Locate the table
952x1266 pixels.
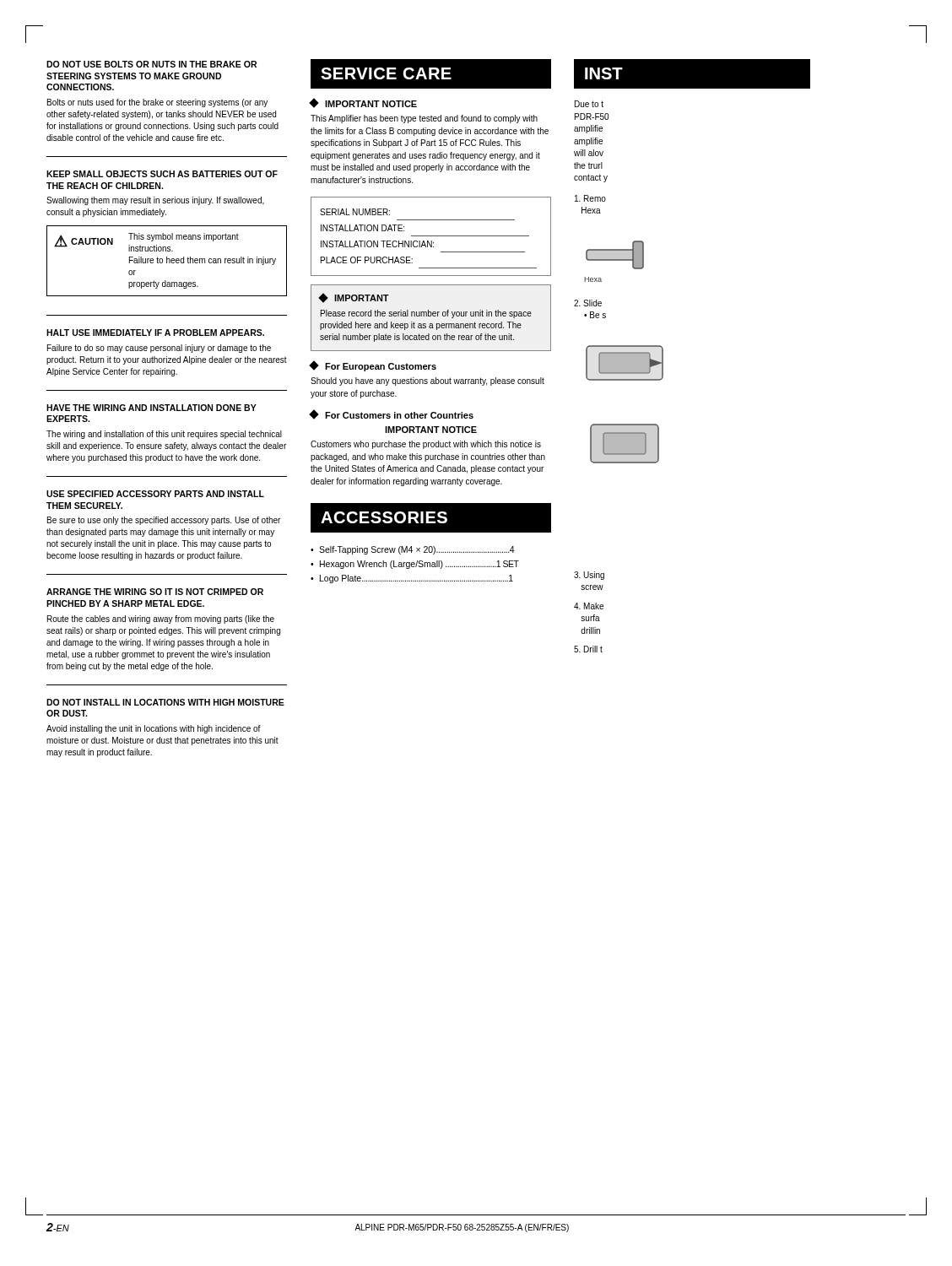(x=431, y=236)
